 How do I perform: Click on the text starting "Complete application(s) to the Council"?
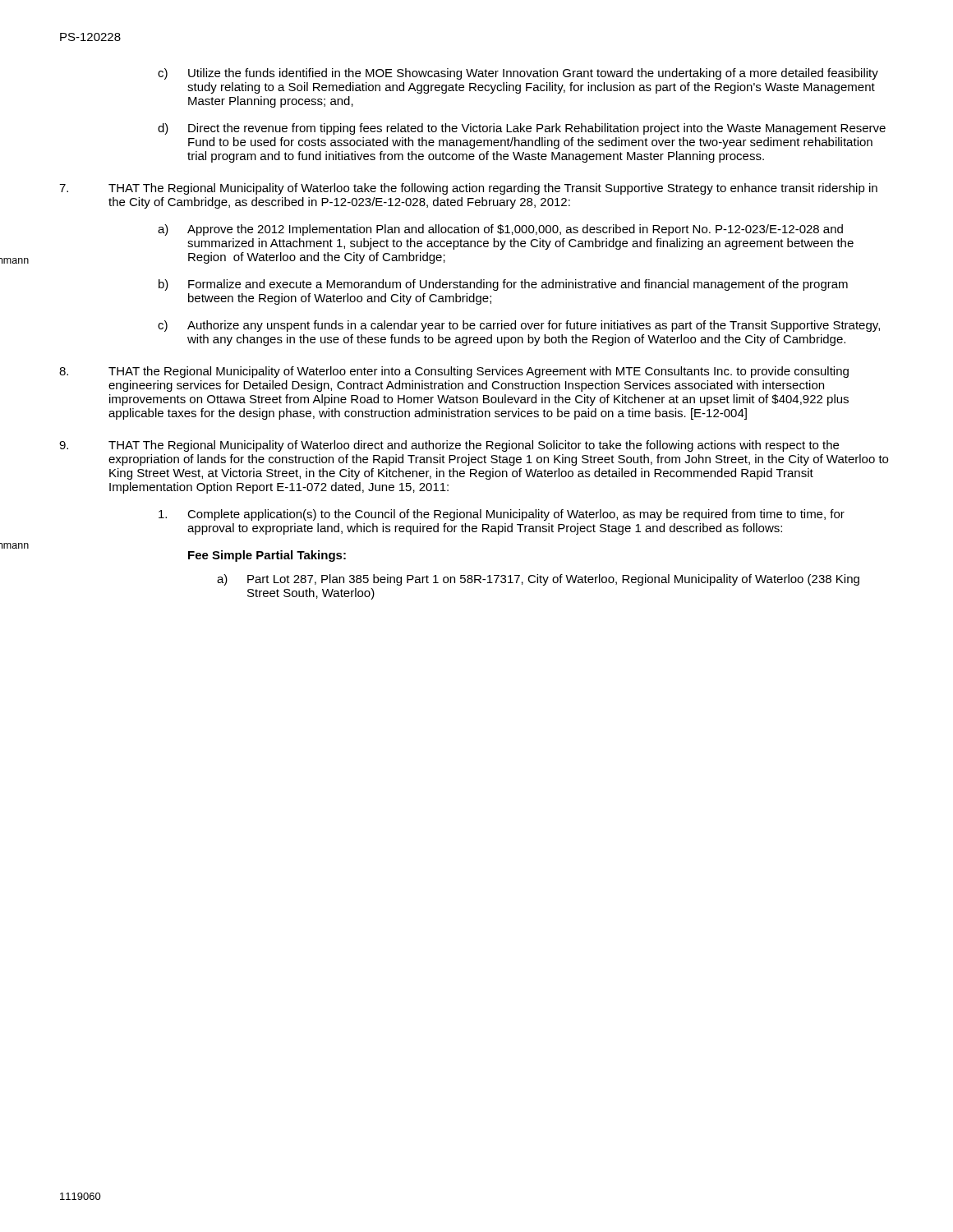(x=526, y=521)
